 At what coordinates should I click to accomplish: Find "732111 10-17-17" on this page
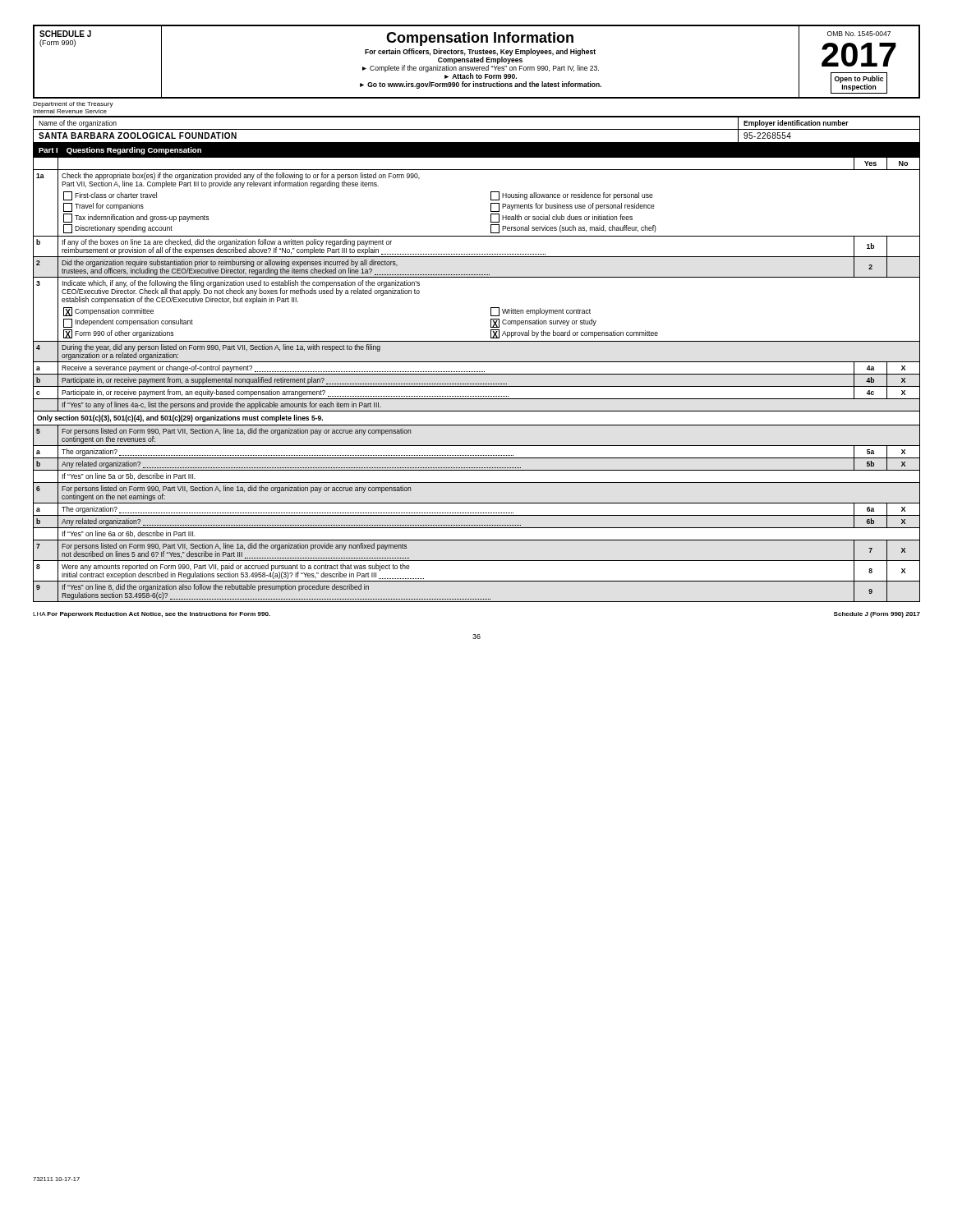(56, 1179)
